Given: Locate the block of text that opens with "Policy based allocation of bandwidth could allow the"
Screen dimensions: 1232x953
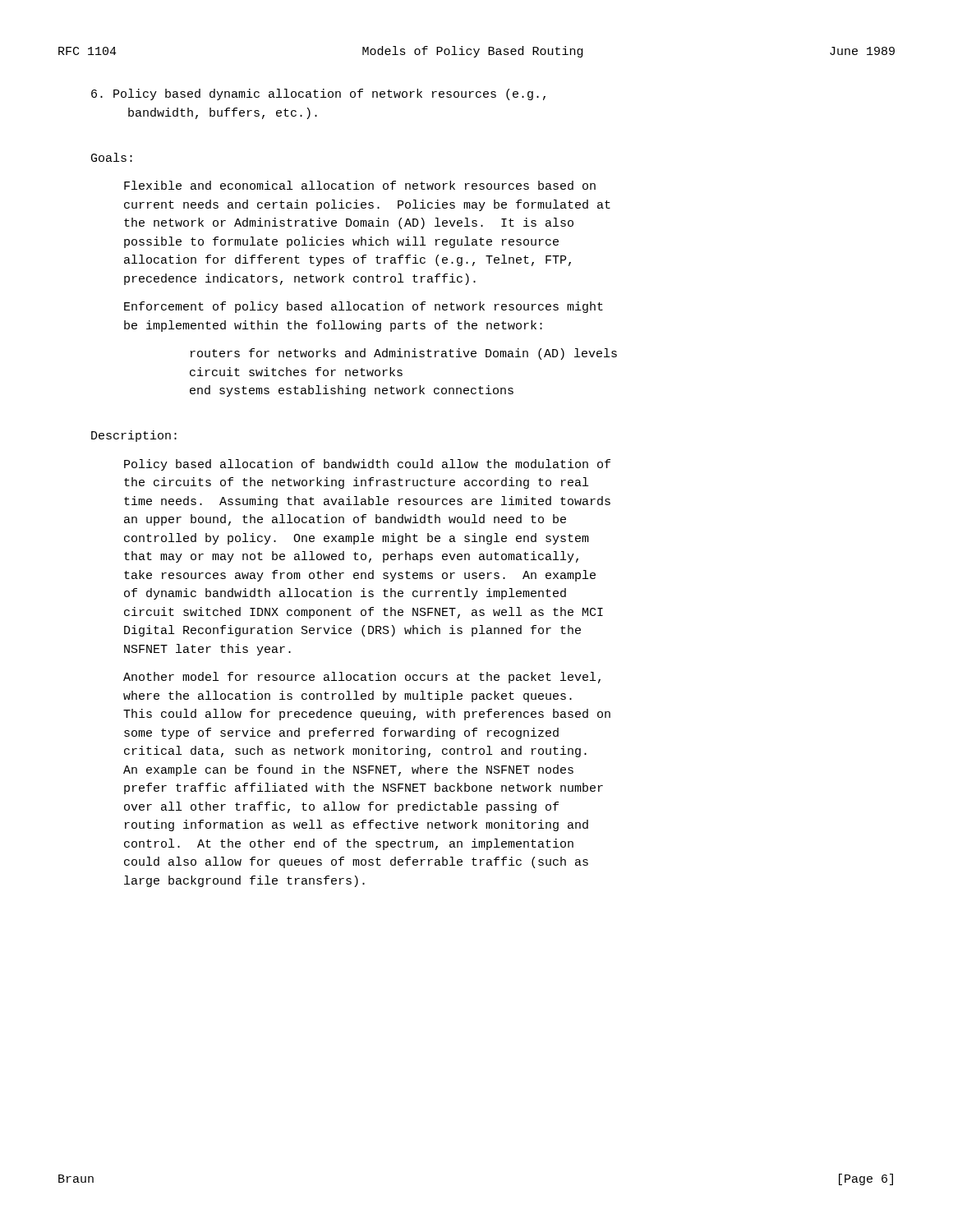Looking at the screenshot, I should pyautogui.click(x=367, y=557).
